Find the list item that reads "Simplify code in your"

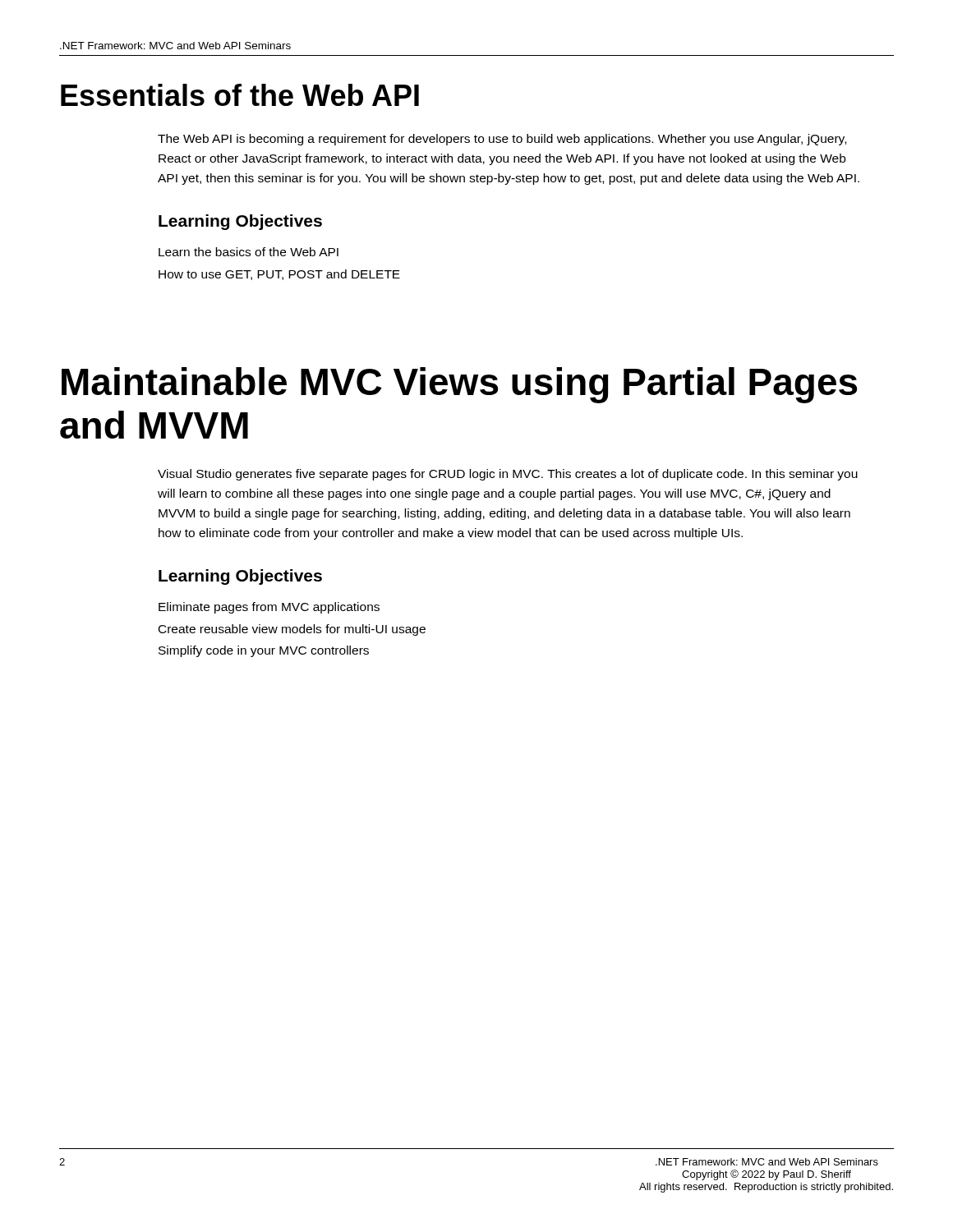tap(264, 650)
